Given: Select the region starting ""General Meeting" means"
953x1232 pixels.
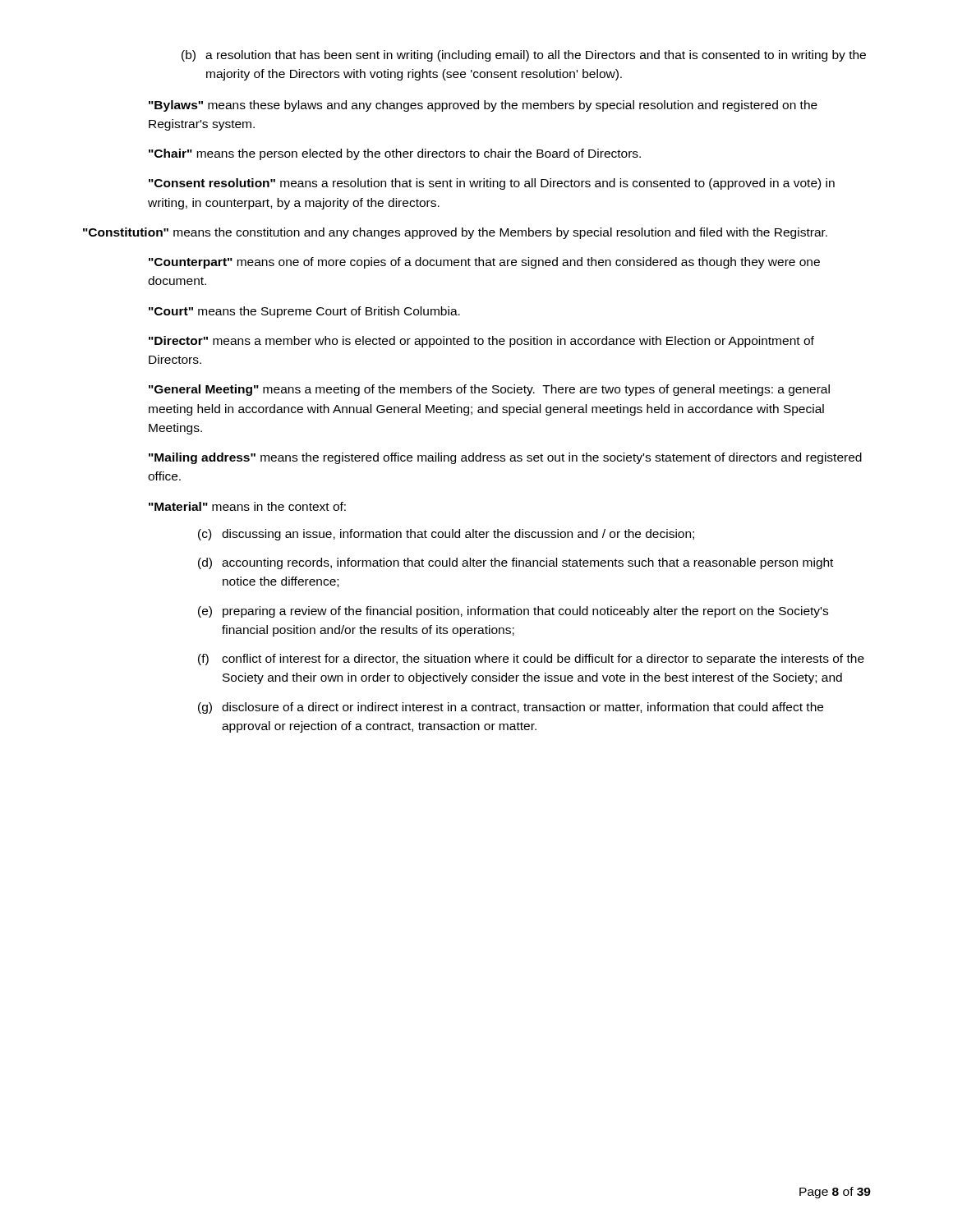Looking at the screenshot, I should pos(489,408).
